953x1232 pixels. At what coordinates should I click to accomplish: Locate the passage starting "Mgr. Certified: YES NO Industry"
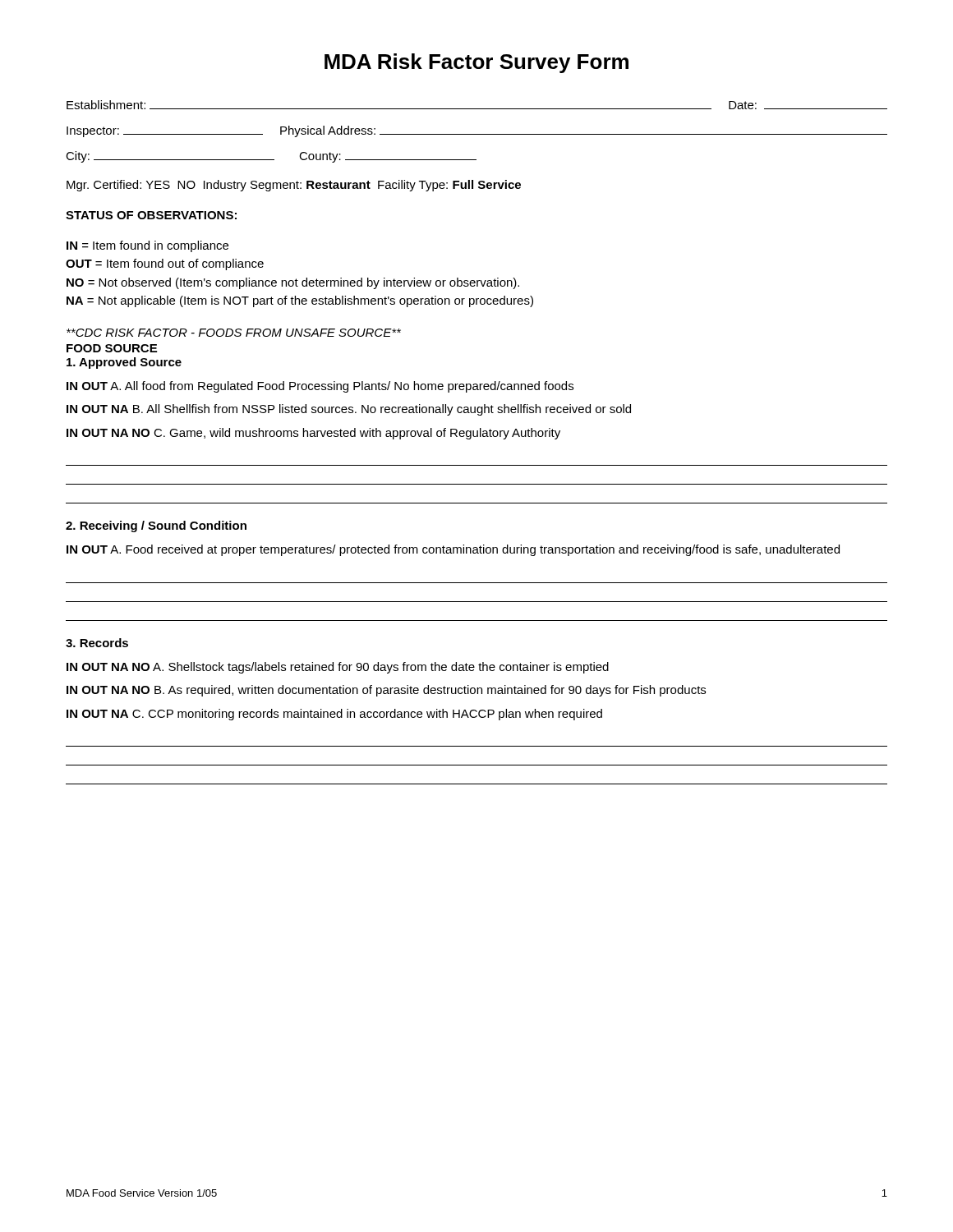tap(294, 184)
